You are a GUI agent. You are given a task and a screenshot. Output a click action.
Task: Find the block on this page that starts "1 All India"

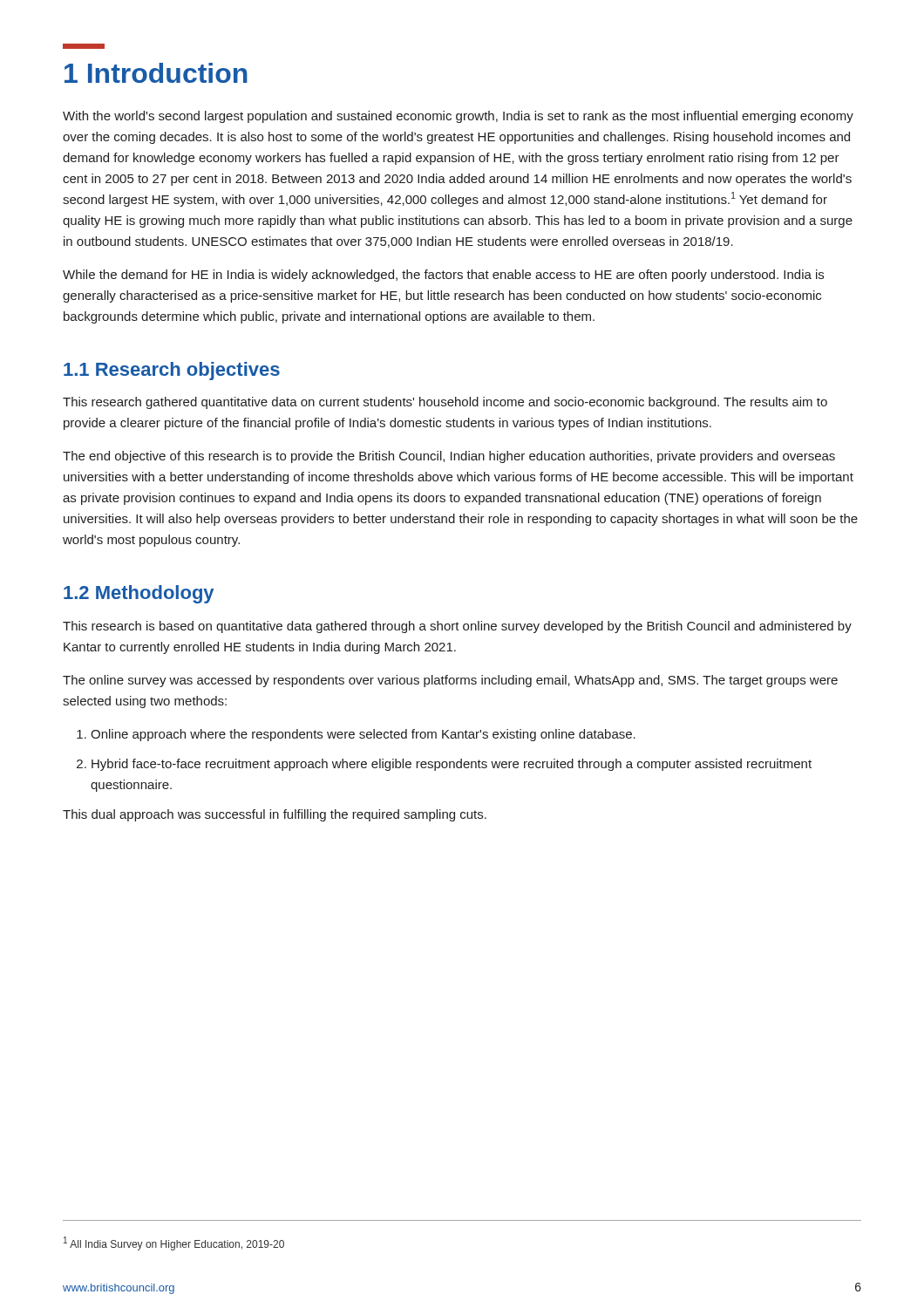point(174,1243)
